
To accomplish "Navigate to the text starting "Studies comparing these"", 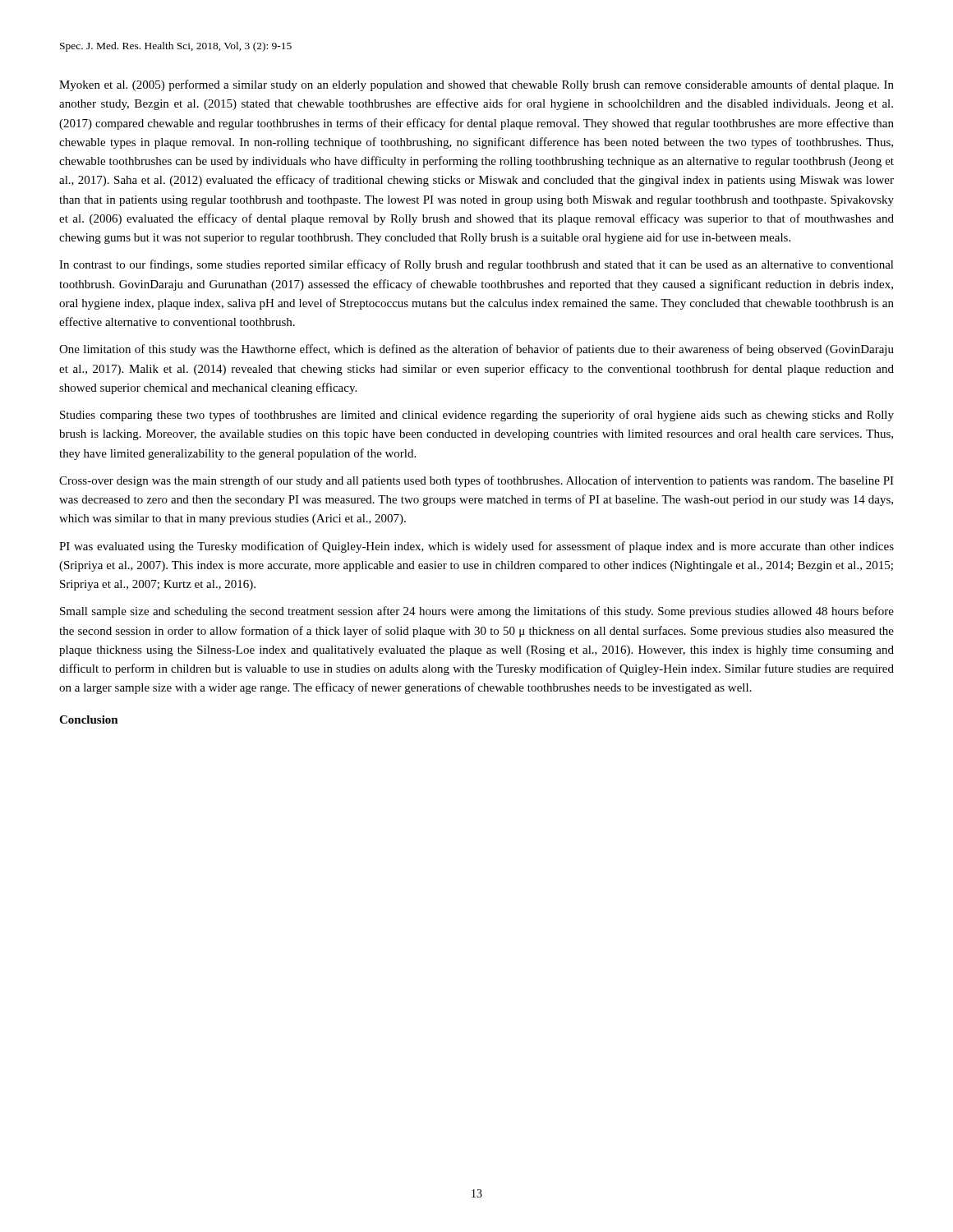I will (x=476, y=434).
